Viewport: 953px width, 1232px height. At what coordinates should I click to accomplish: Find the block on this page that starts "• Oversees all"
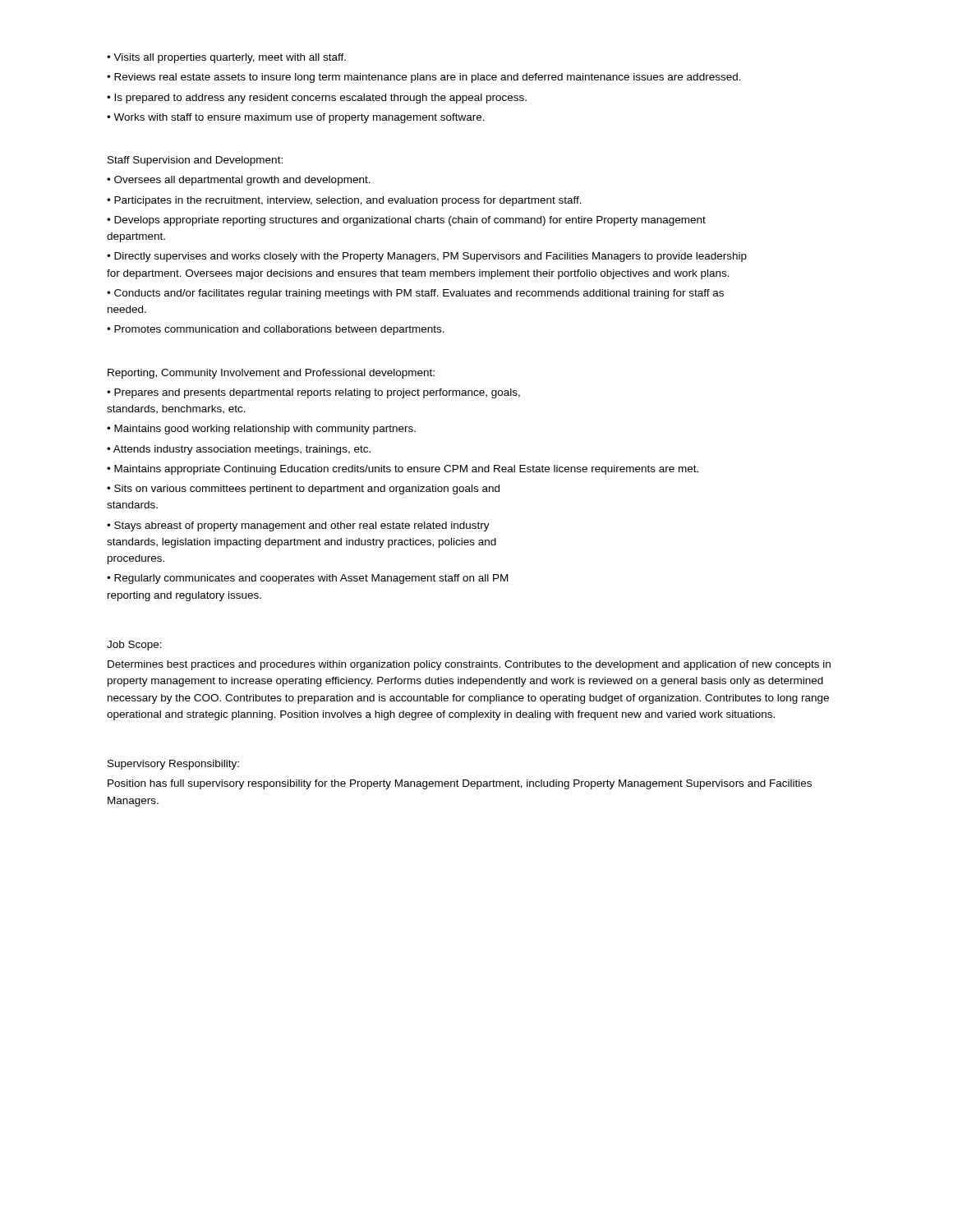pos(239,180)
